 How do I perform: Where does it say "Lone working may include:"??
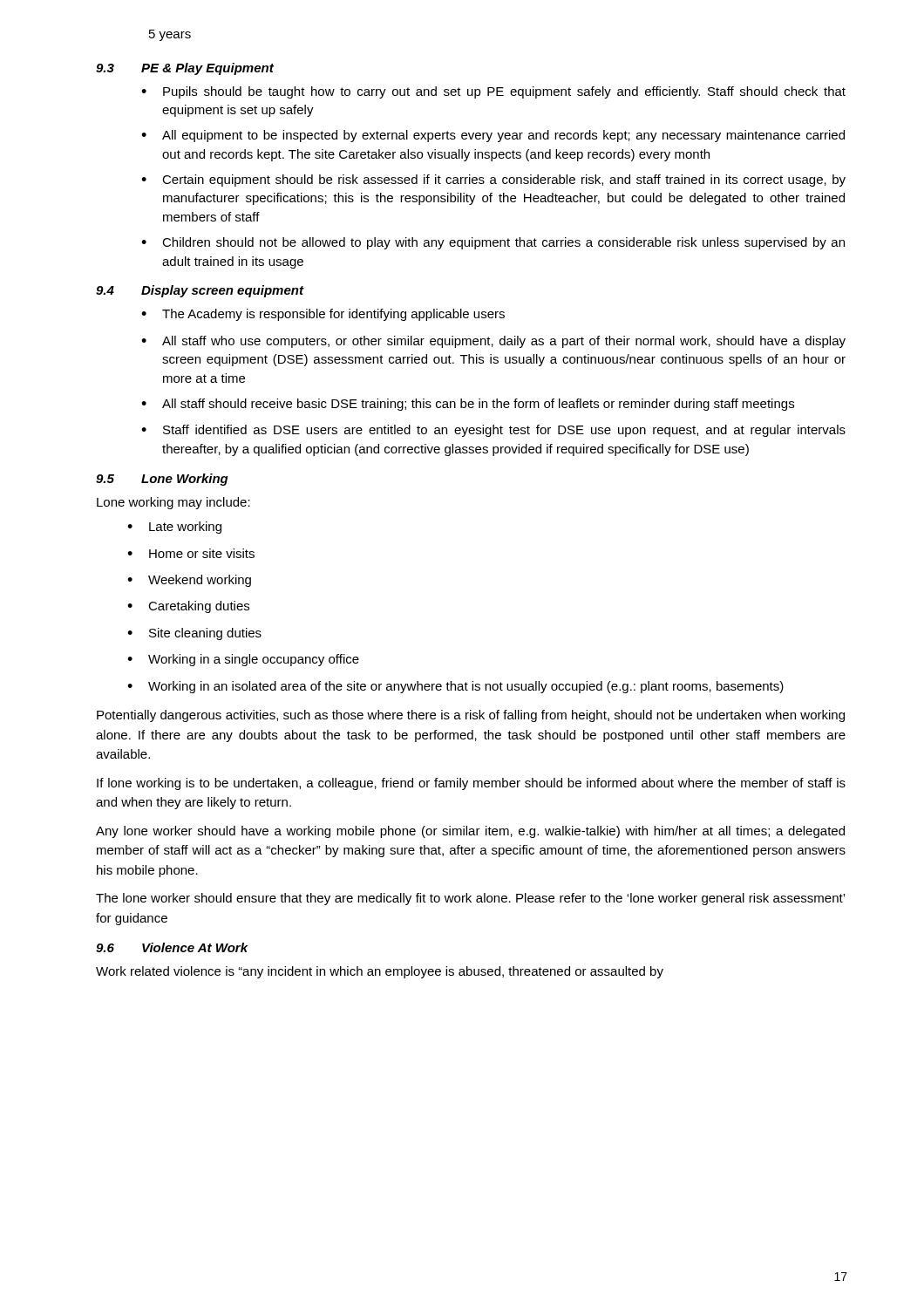173,502
